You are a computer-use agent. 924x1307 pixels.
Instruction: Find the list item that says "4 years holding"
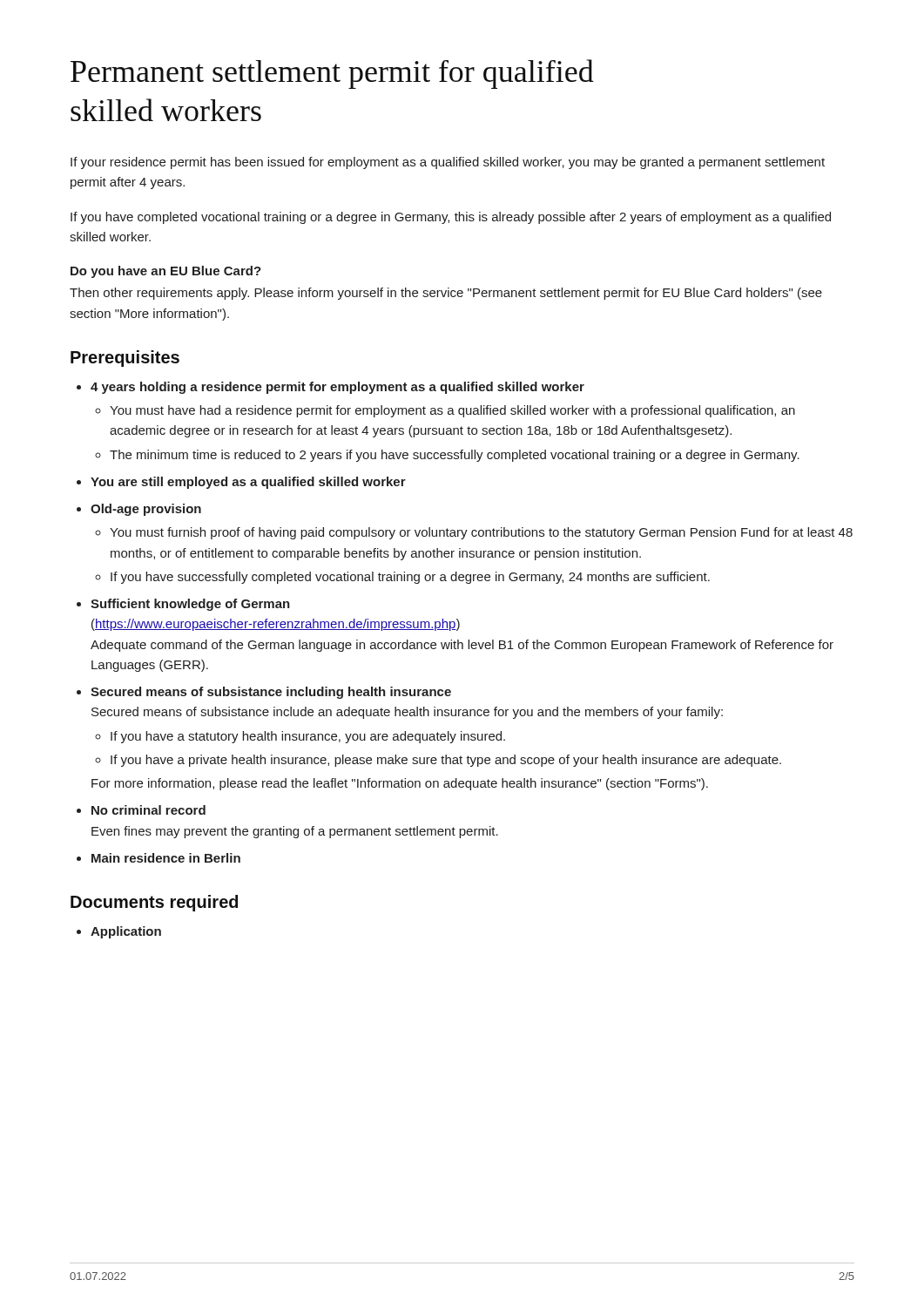coord(462,622)
